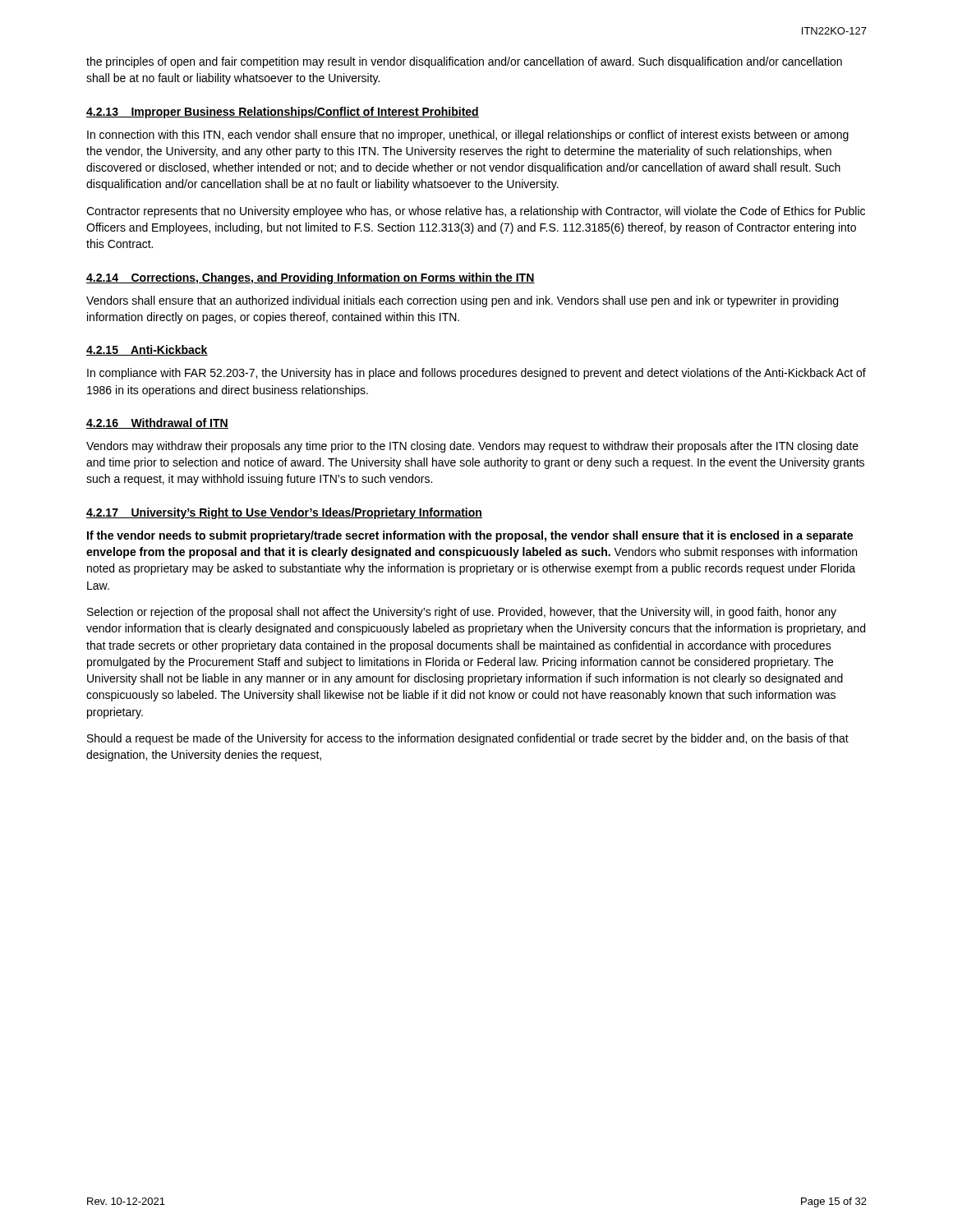The image size is (953, 1232).
Task: Locate the text starting "Vendors shall ensure that an authorized individual initials"
Action: 463,309
